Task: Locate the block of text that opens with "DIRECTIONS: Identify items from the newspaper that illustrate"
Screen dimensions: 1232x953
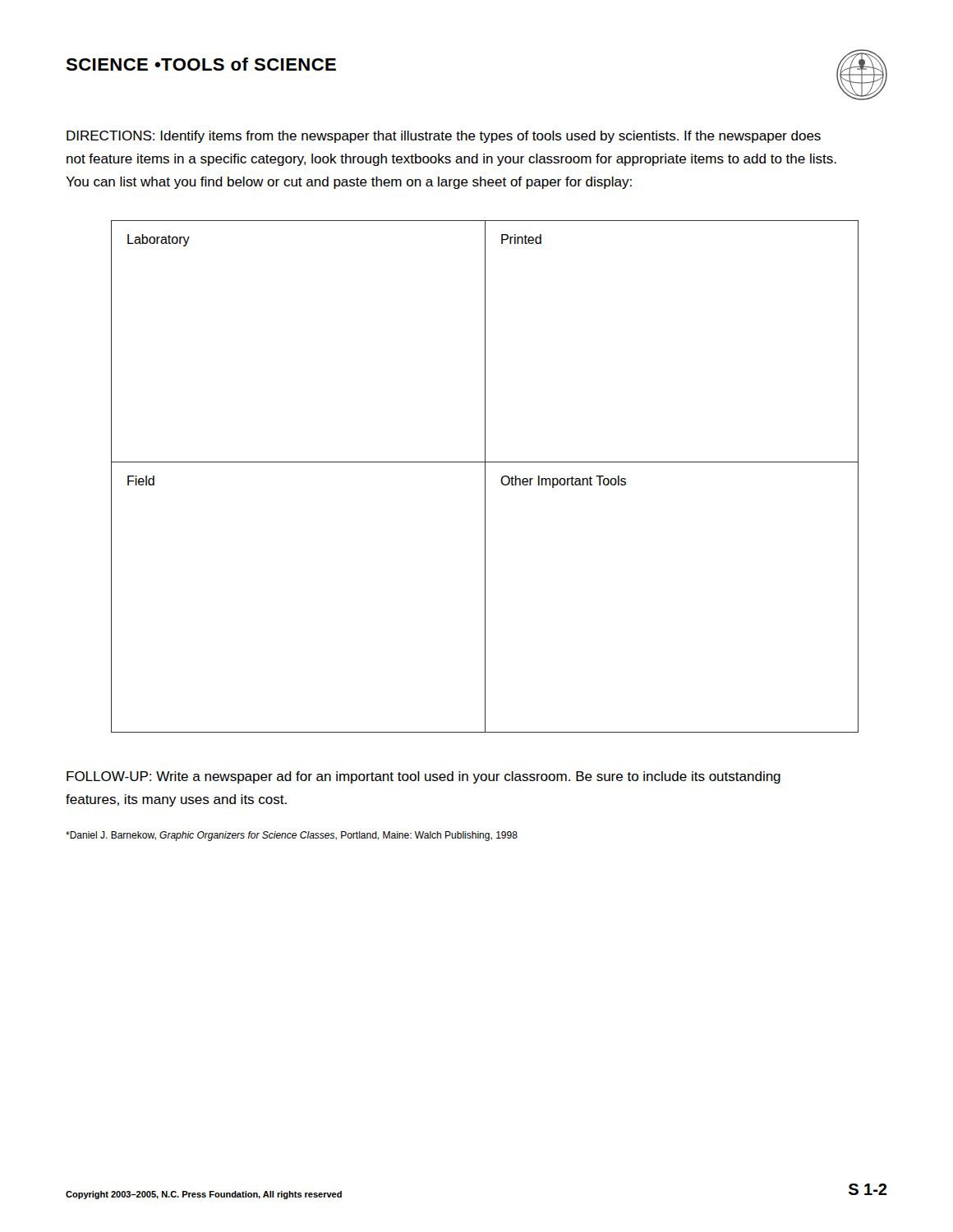Action: [x=451, y=159]
